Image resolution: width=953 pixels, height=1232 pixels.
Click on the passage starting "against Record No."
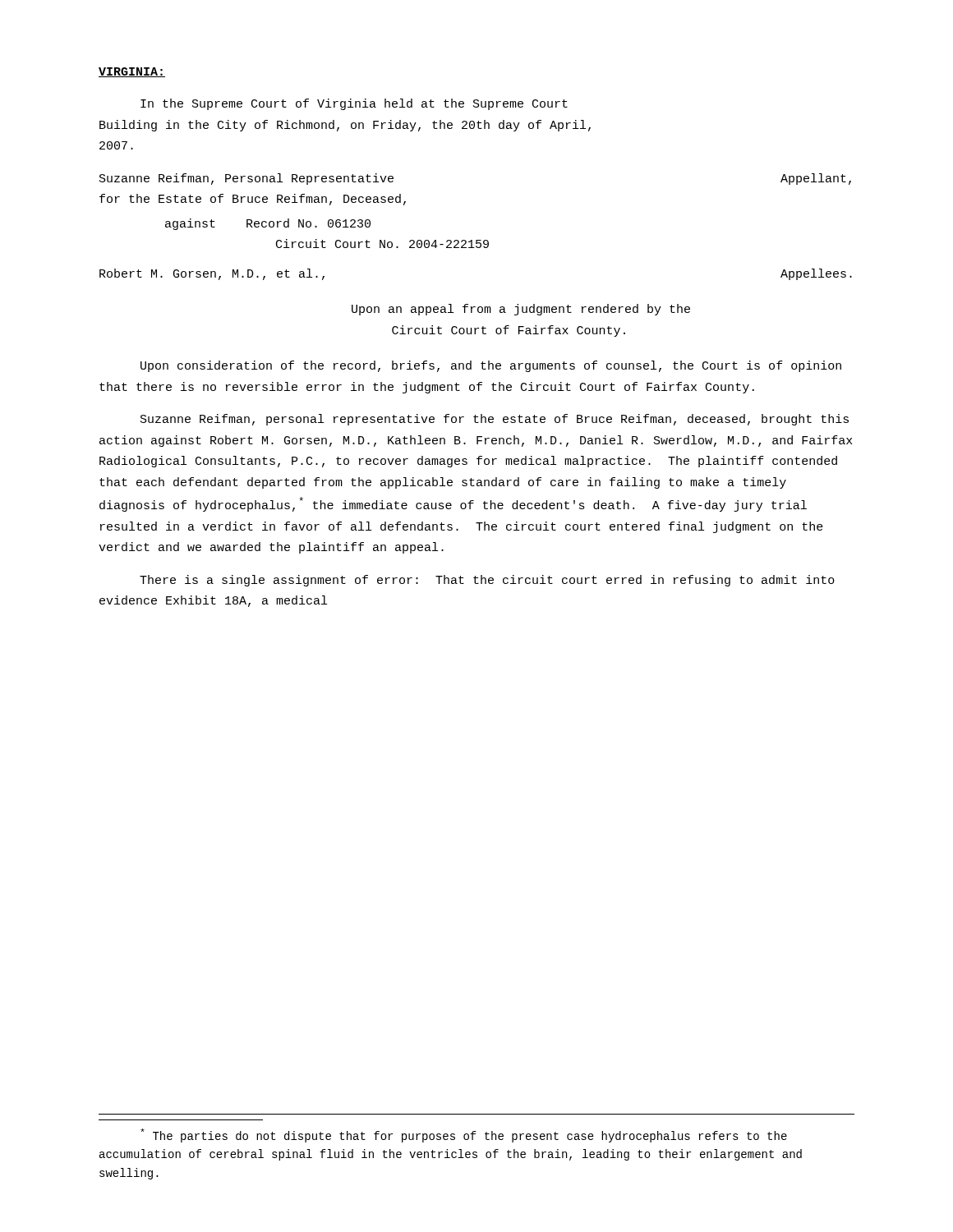[x=476, y=235]
